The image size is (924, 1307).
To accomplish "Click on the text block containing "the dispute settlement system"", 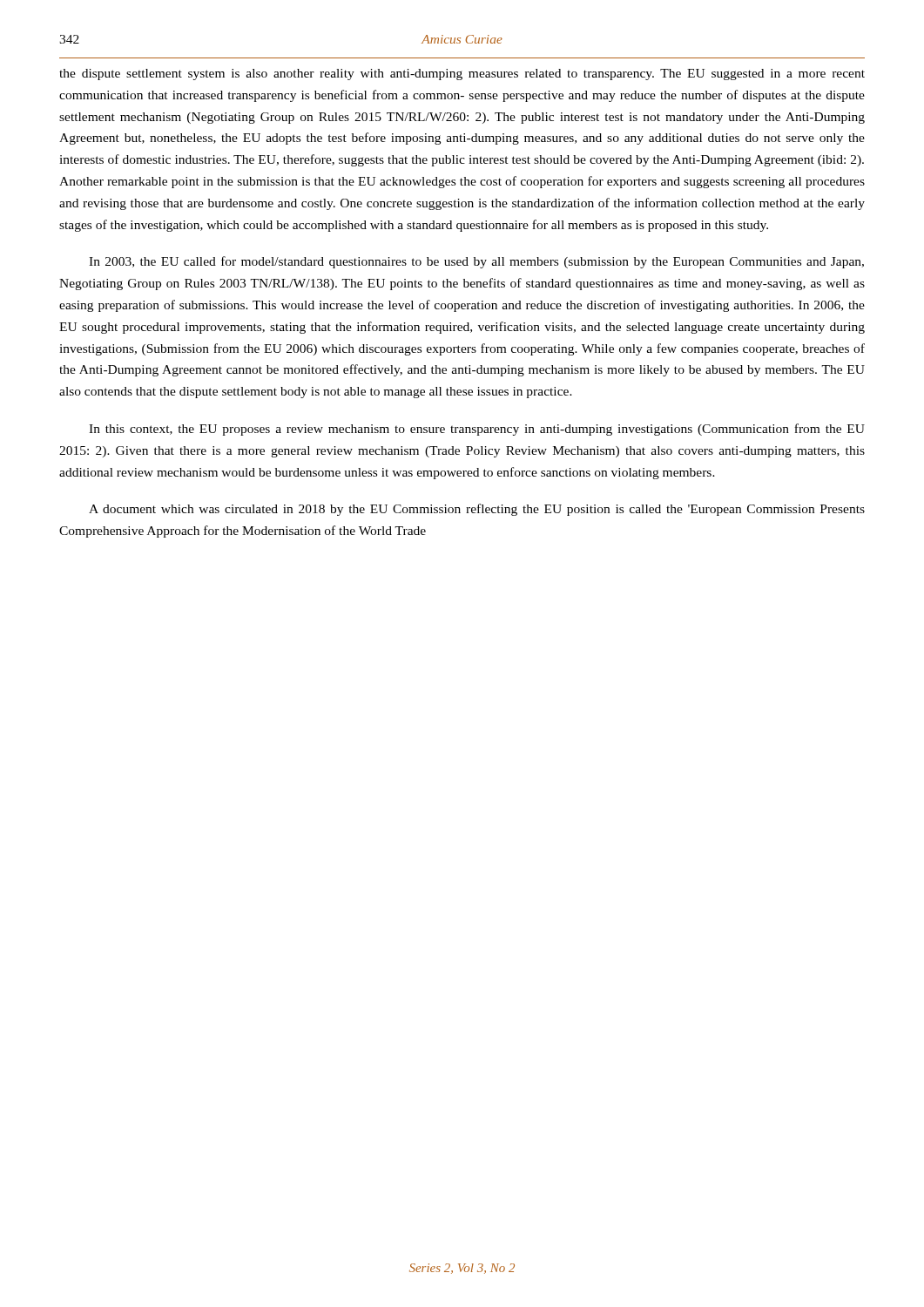I will [462, 148].
